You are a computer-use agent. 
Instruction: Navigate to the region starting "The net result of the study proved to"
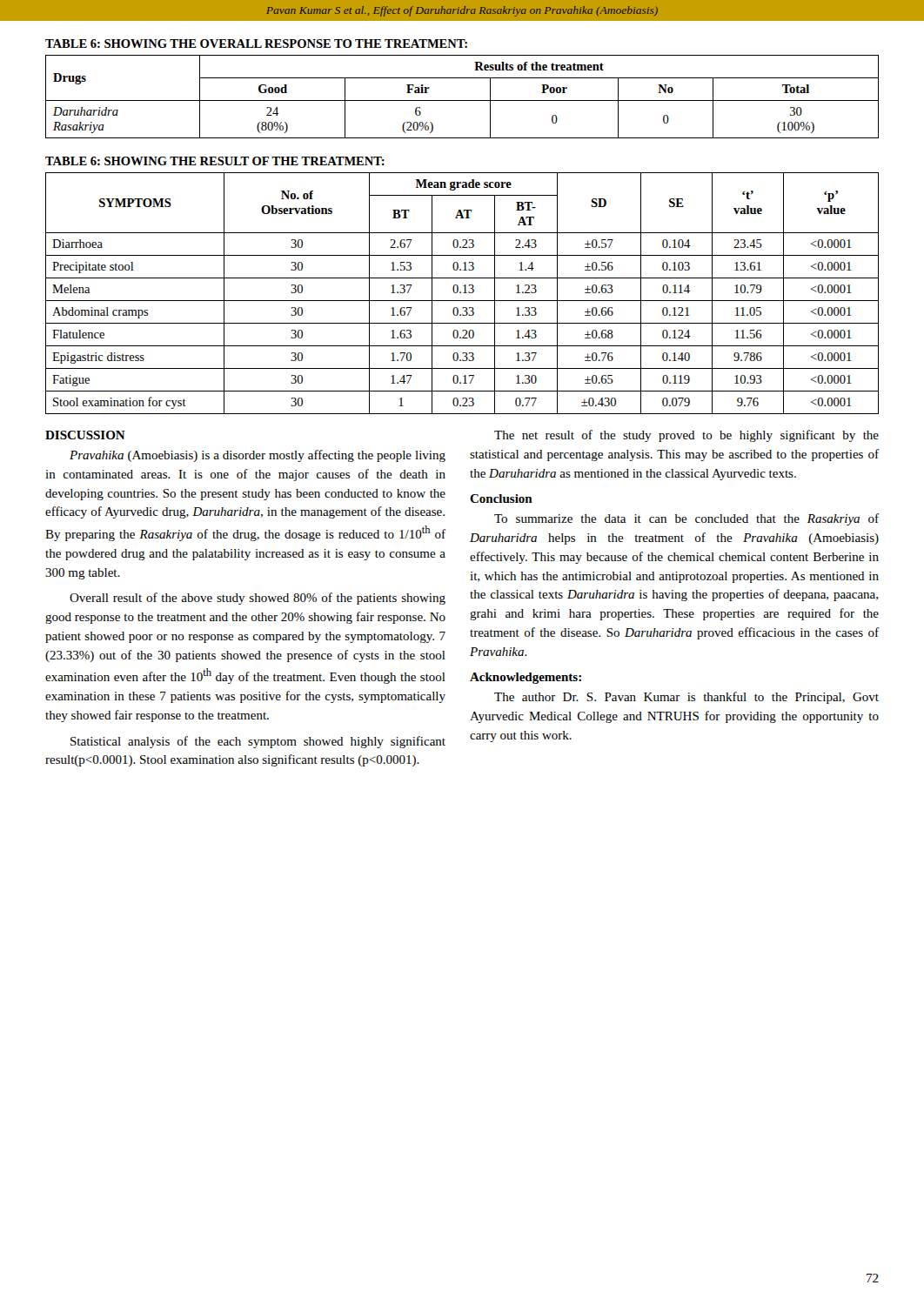click(674, 454)
